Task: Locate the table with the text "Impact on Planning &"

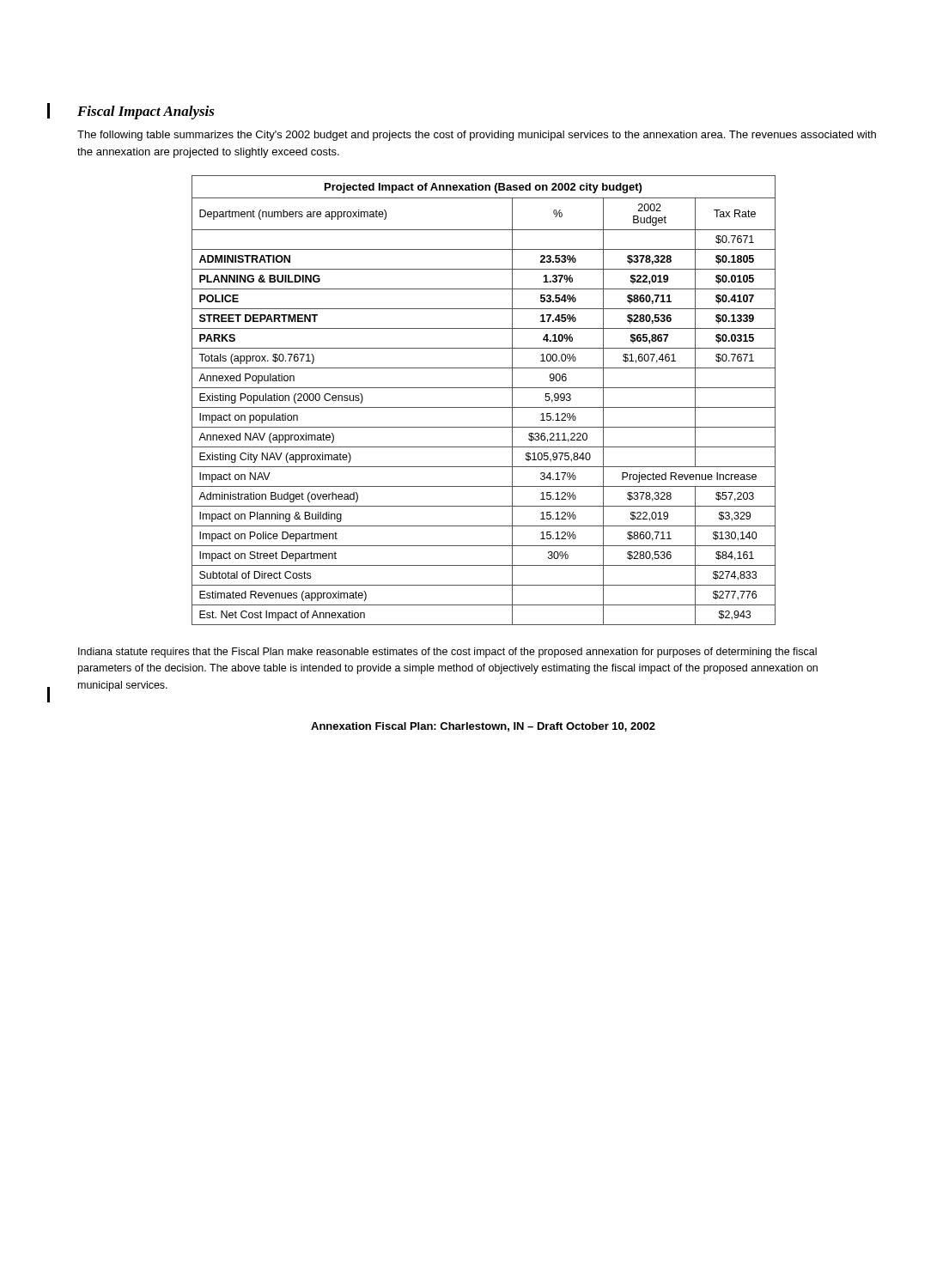Action: pos(483,400)
